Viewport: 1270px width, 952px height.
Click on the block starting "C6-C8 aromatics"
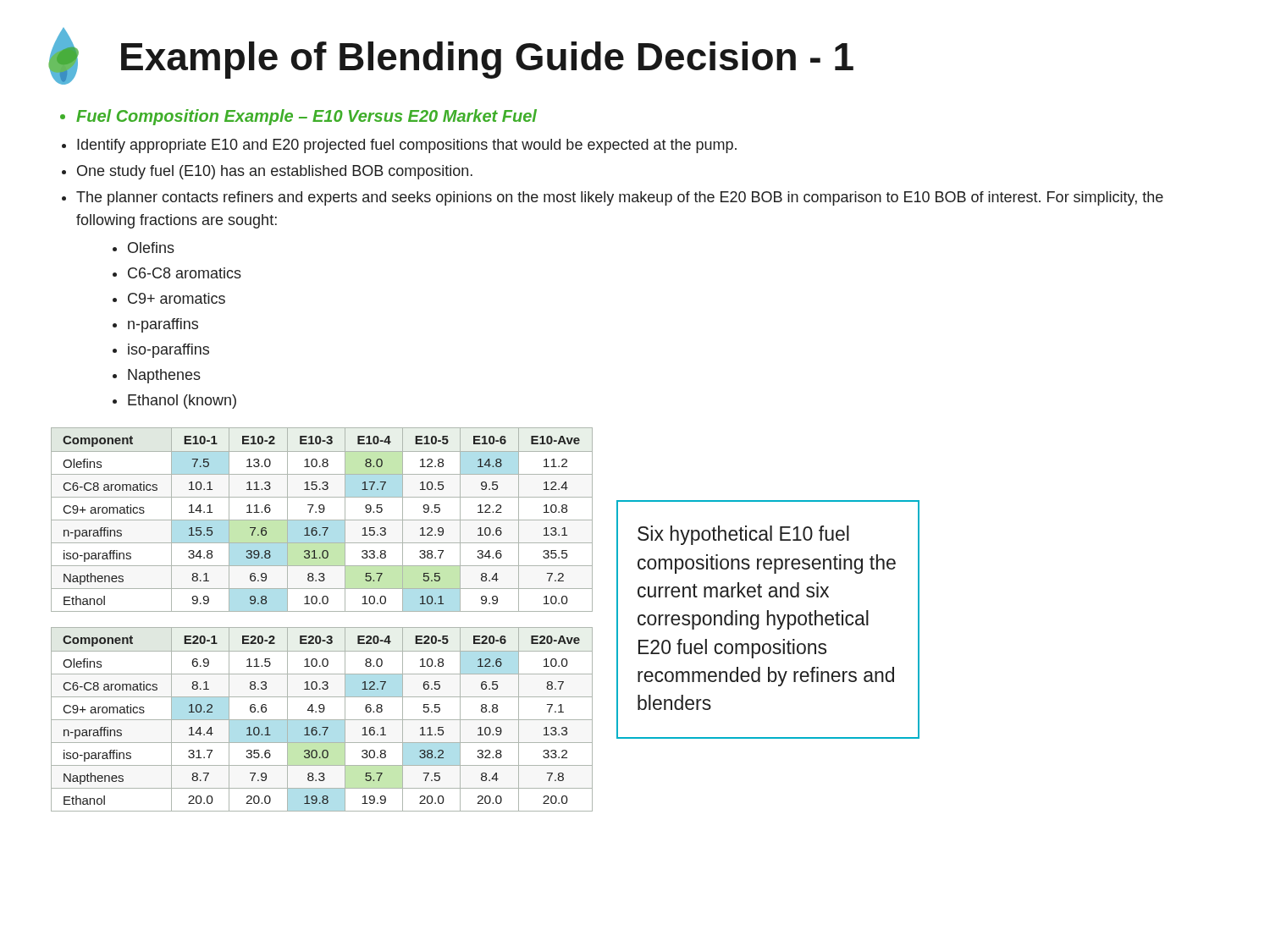tap(184, 273)
